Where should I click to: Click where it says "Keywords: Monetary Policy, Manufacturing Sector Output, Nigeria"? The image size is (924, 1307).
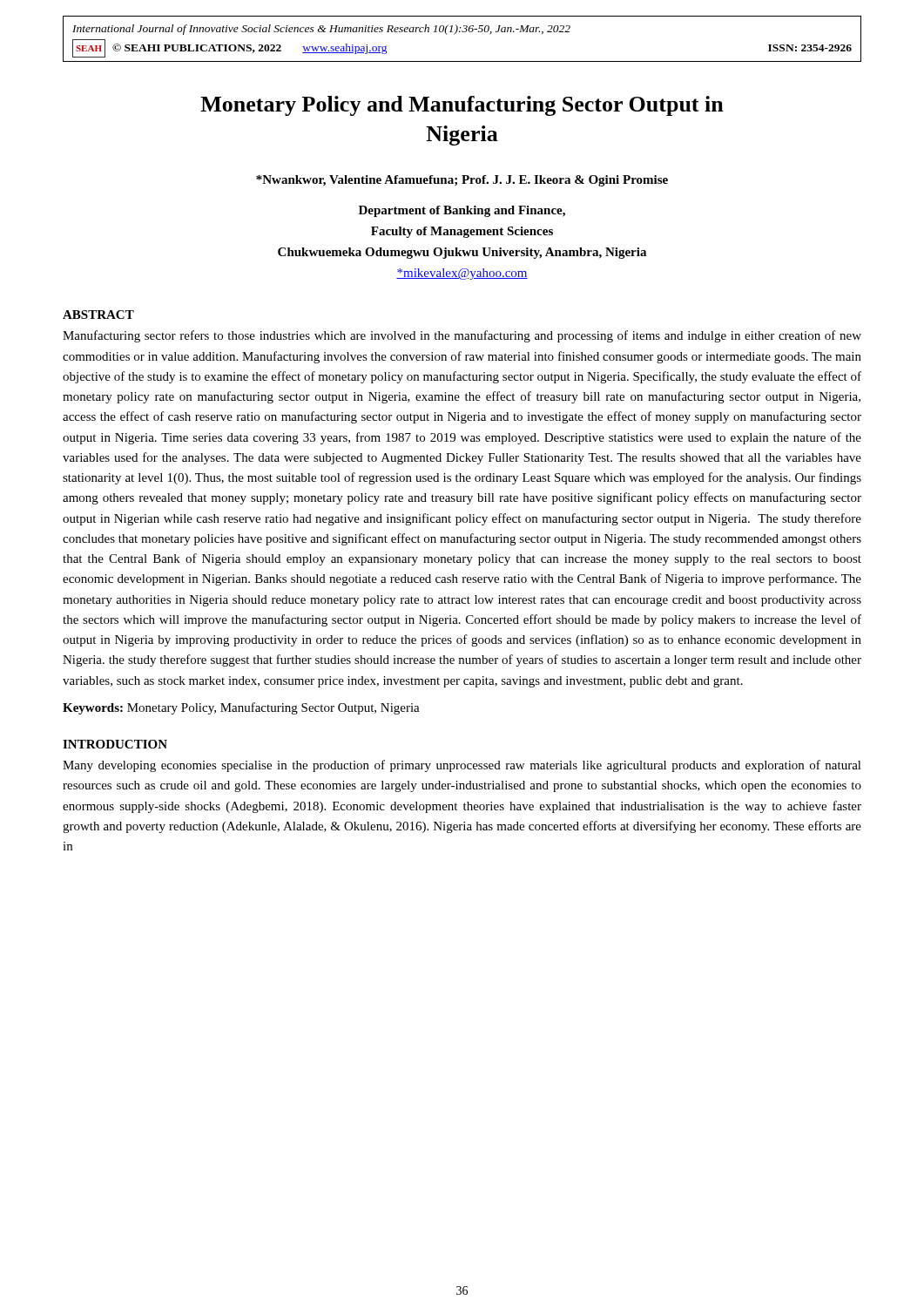click(x=241, y=707)
